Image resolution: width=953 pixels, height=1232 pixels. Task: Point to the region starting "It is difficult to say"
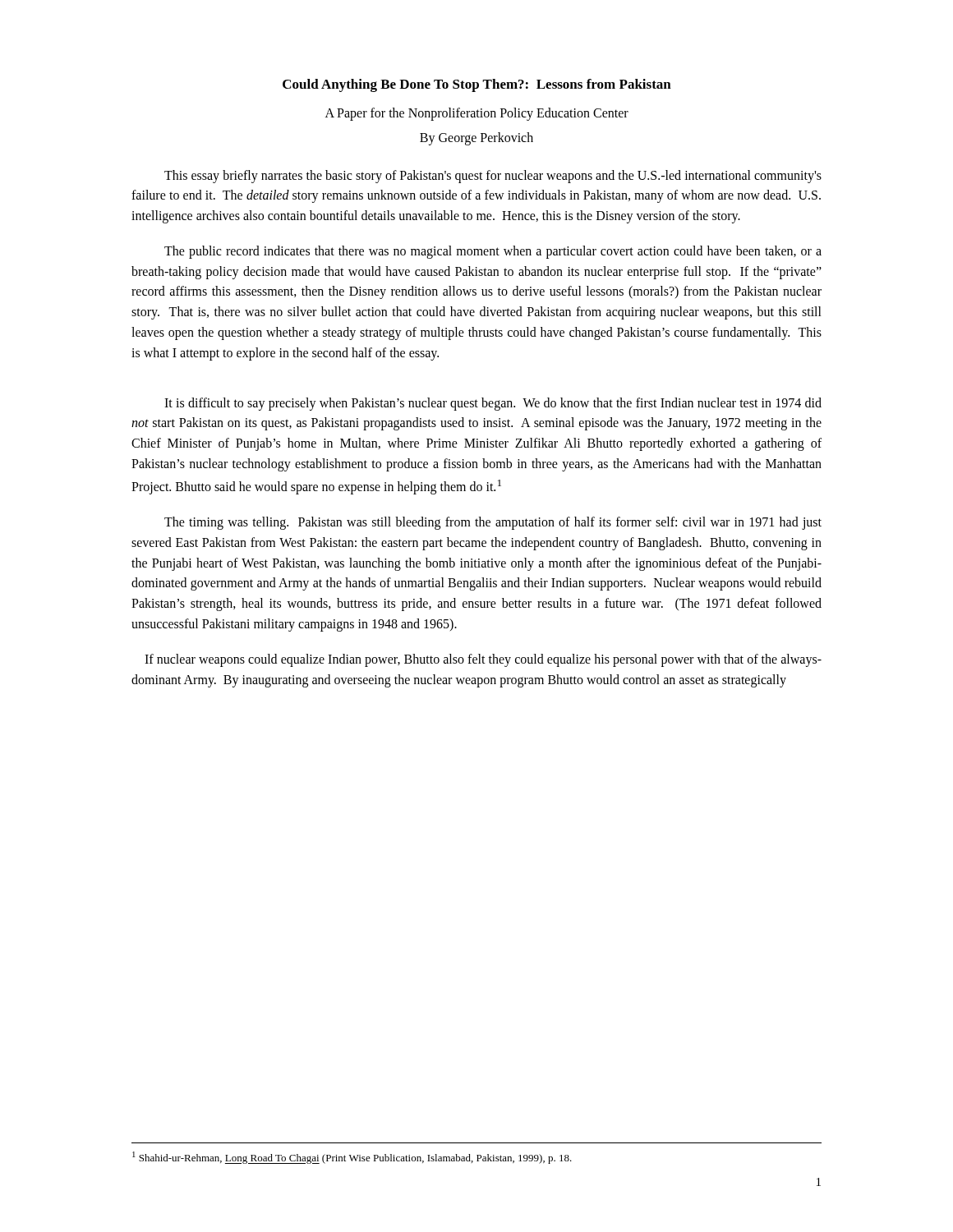(476, 445)
